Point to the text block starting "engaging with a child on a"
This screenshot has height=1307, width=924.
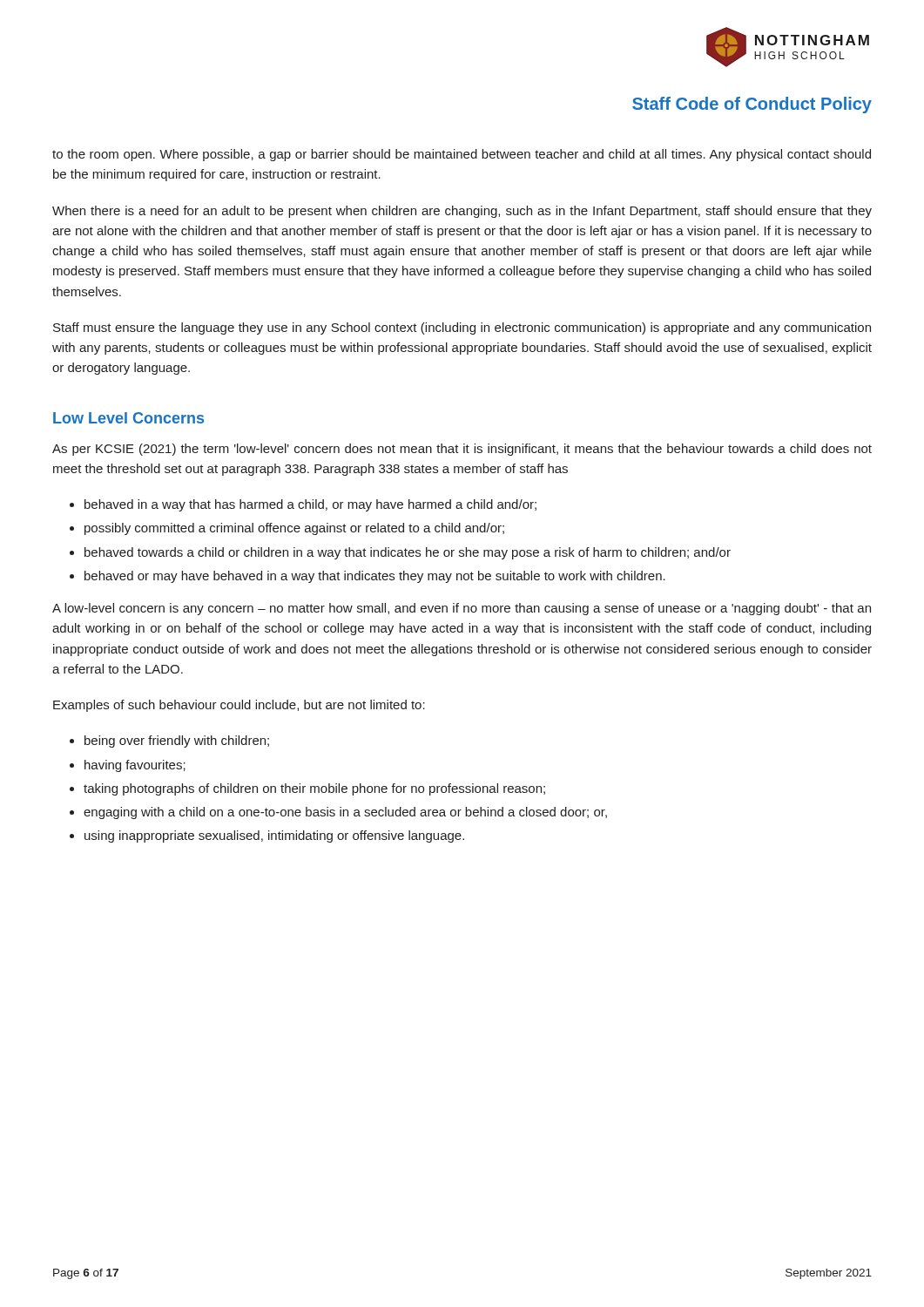pyautogui.click(x=346, y=812)
